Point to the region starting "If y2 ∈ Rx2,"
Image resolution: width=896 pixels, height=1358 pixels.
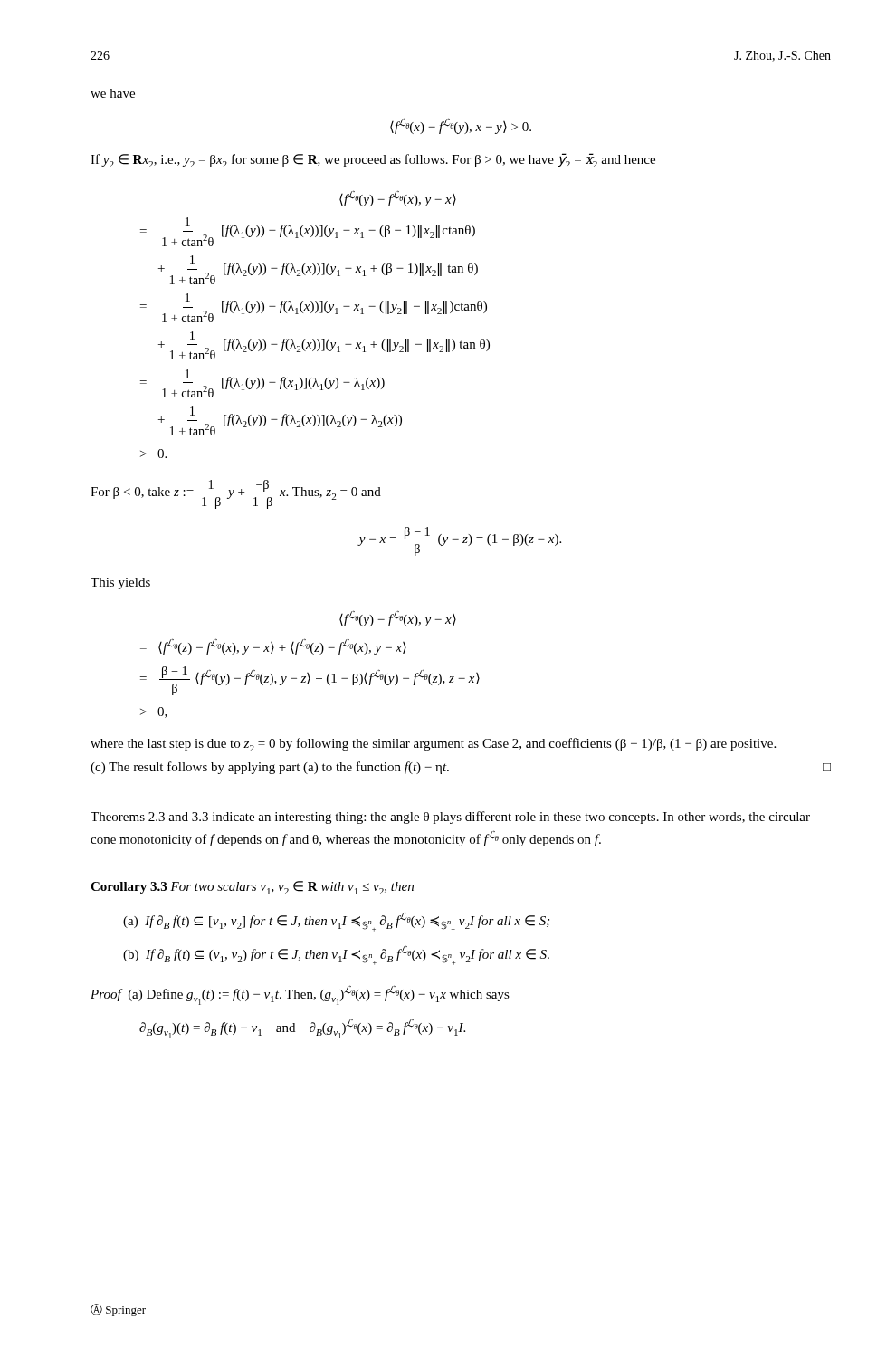point(373,161)
